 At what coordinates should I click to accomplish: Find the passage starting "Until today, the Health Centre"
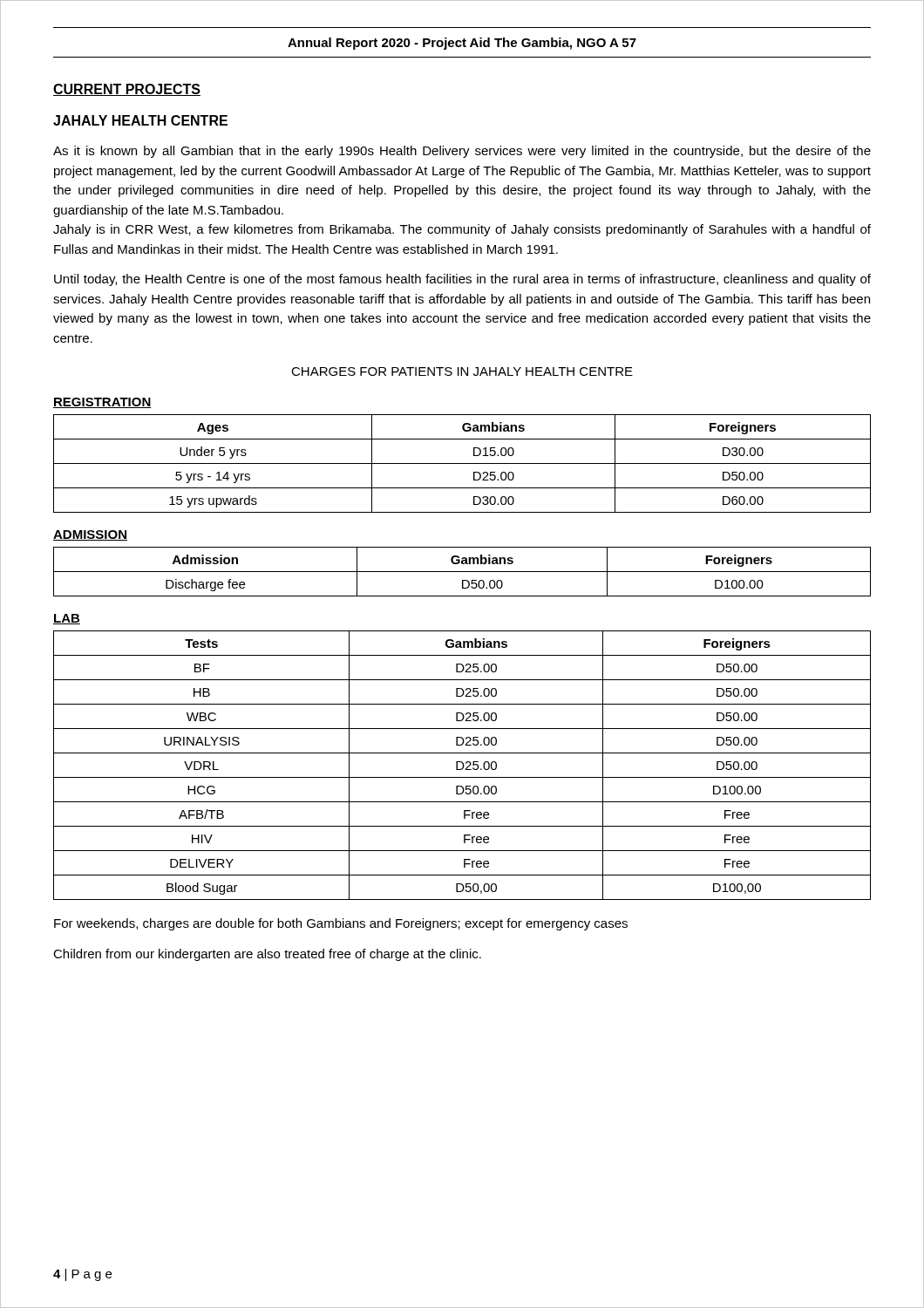coord(462,308)
